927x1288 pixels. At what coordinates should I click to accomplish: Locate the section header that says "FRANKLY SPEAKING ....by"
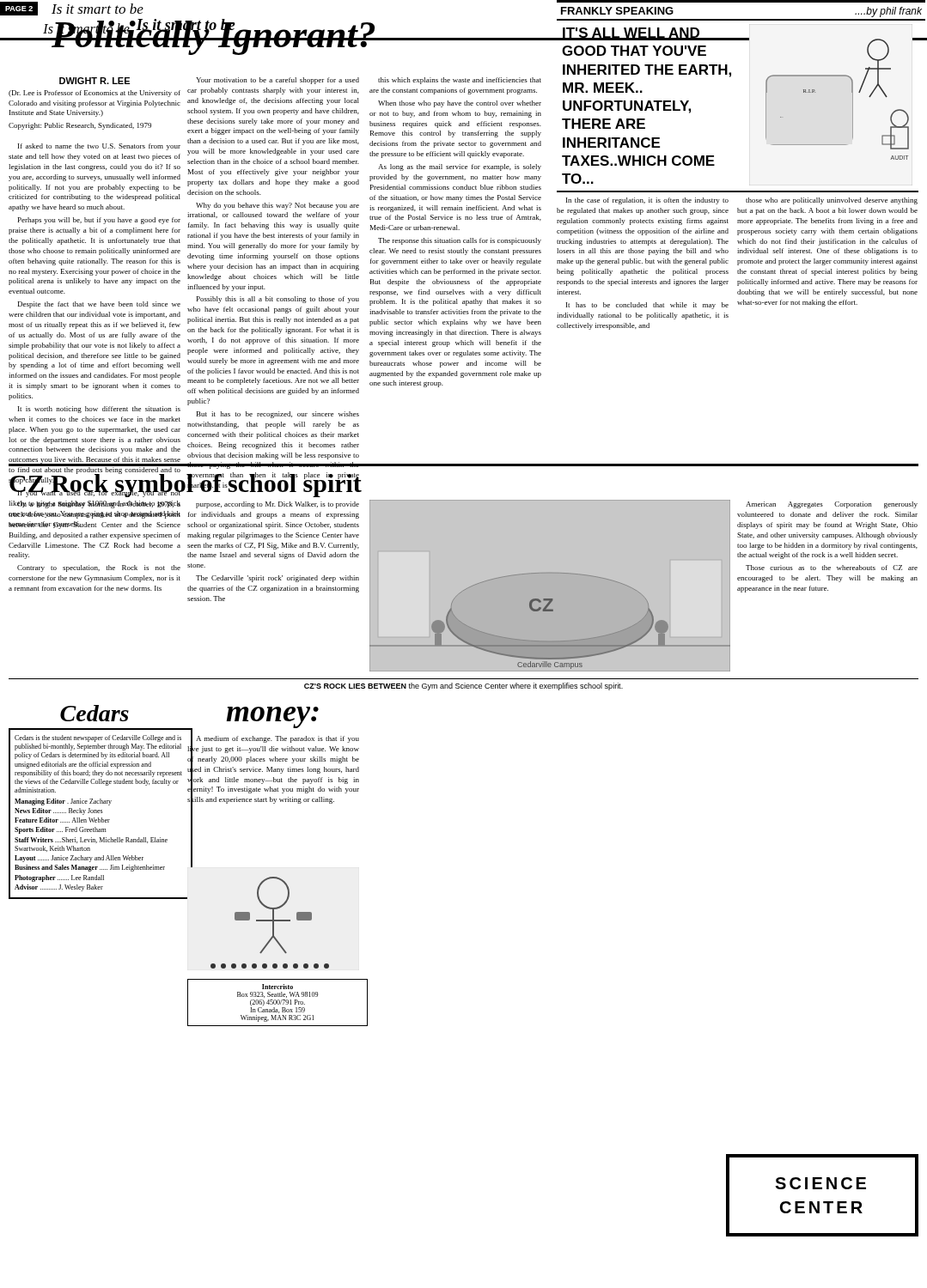[x=741, y=11]
